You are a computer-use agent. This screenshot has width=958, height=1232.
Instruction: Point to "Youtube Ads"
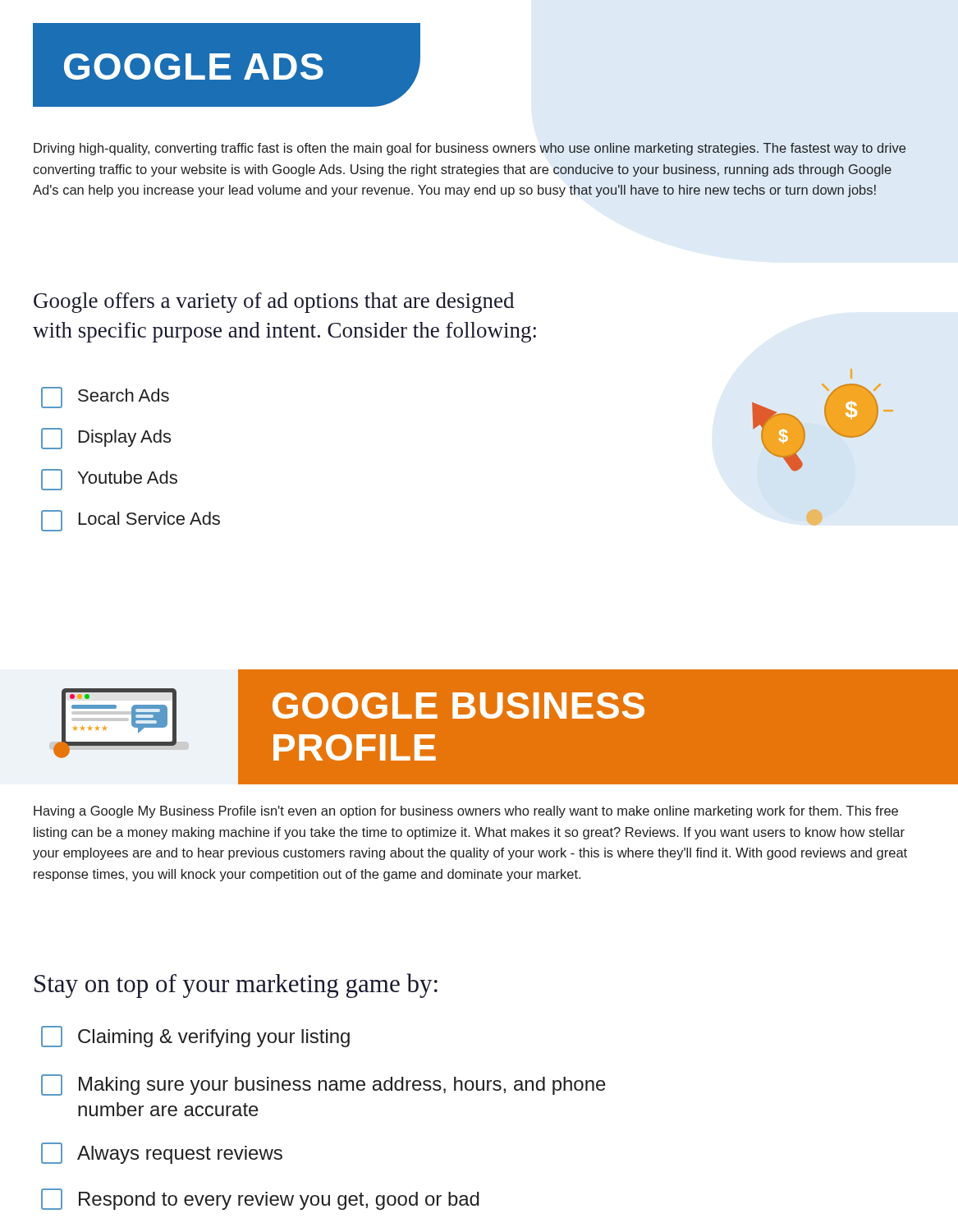109,478
